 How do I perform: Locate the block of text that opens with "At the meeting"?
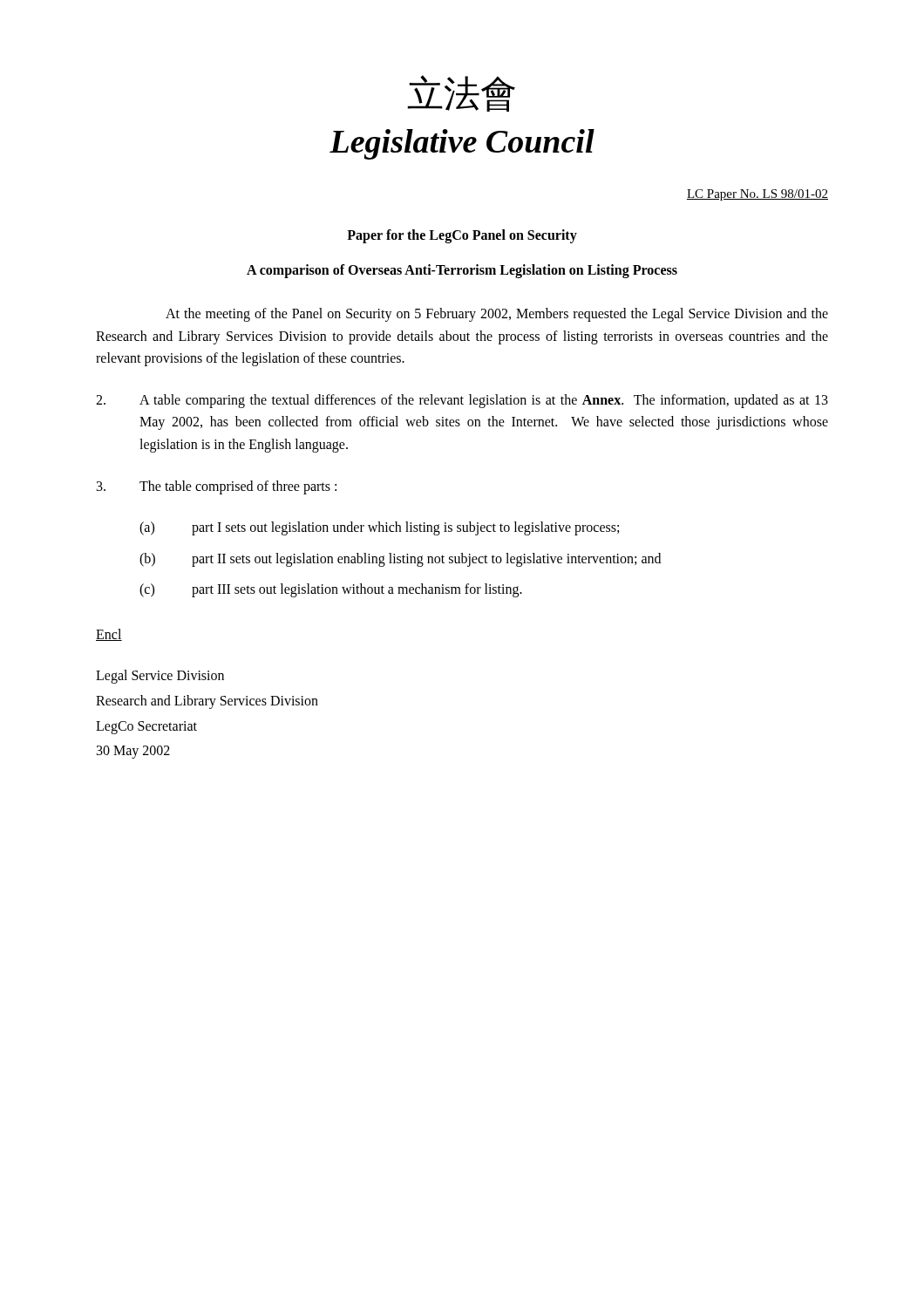462,336
